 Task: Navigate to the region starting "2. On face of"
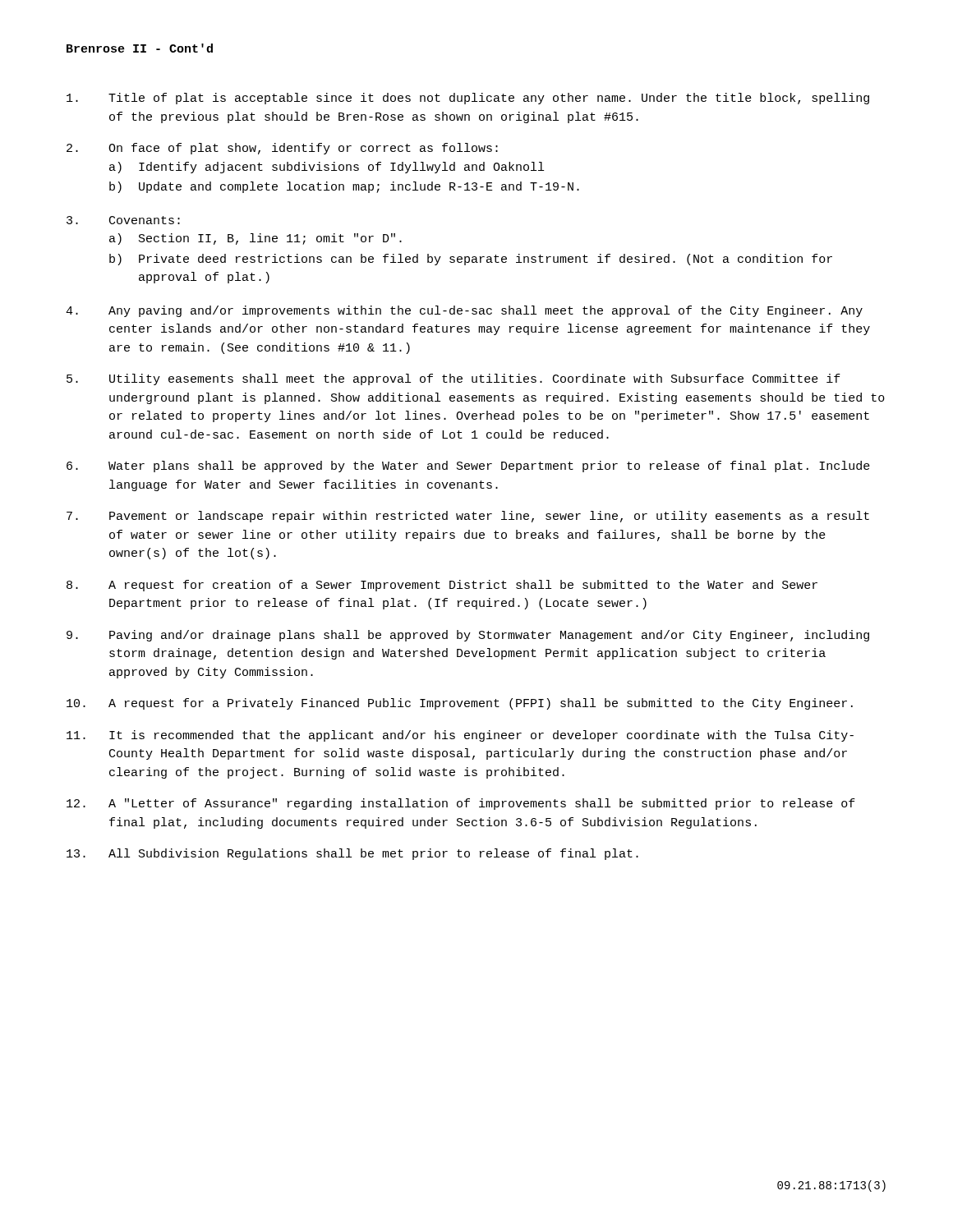tap(476, 170)
